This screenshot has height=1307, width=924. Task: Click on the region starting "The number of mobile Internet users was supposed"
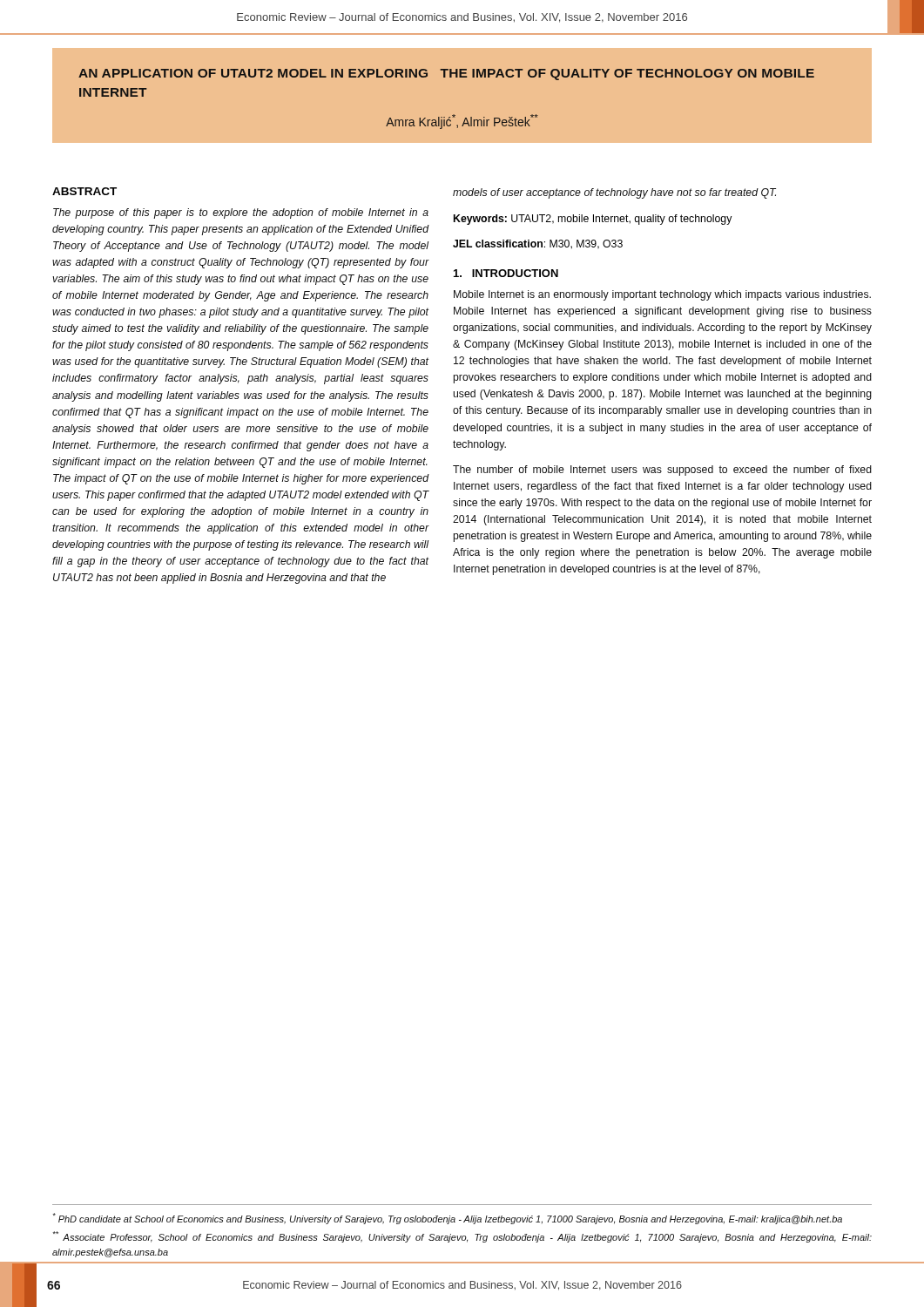(x=662, y=519)
